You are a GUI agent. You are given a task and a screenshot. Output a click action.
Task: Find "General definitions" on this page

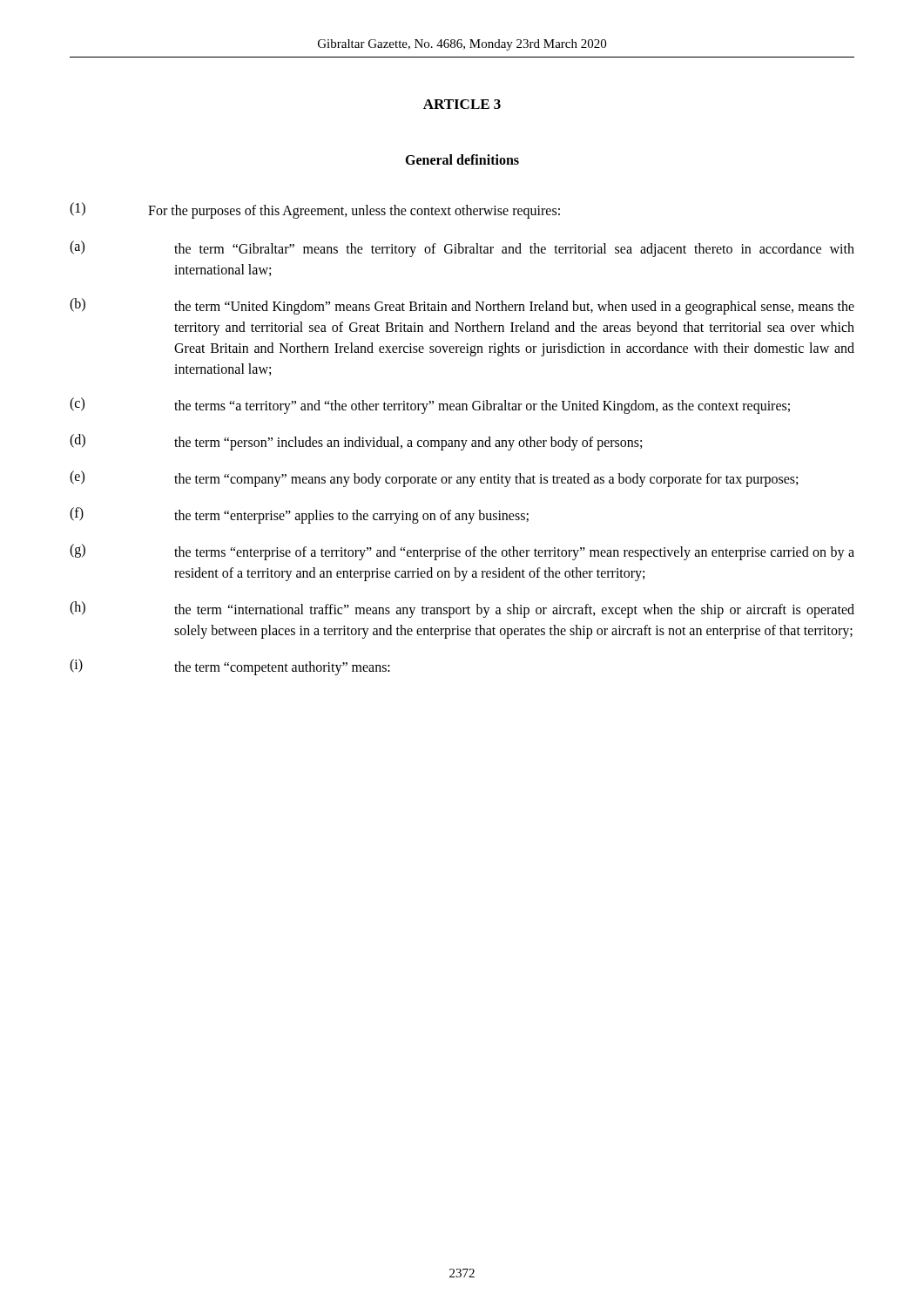coord(462,160)
